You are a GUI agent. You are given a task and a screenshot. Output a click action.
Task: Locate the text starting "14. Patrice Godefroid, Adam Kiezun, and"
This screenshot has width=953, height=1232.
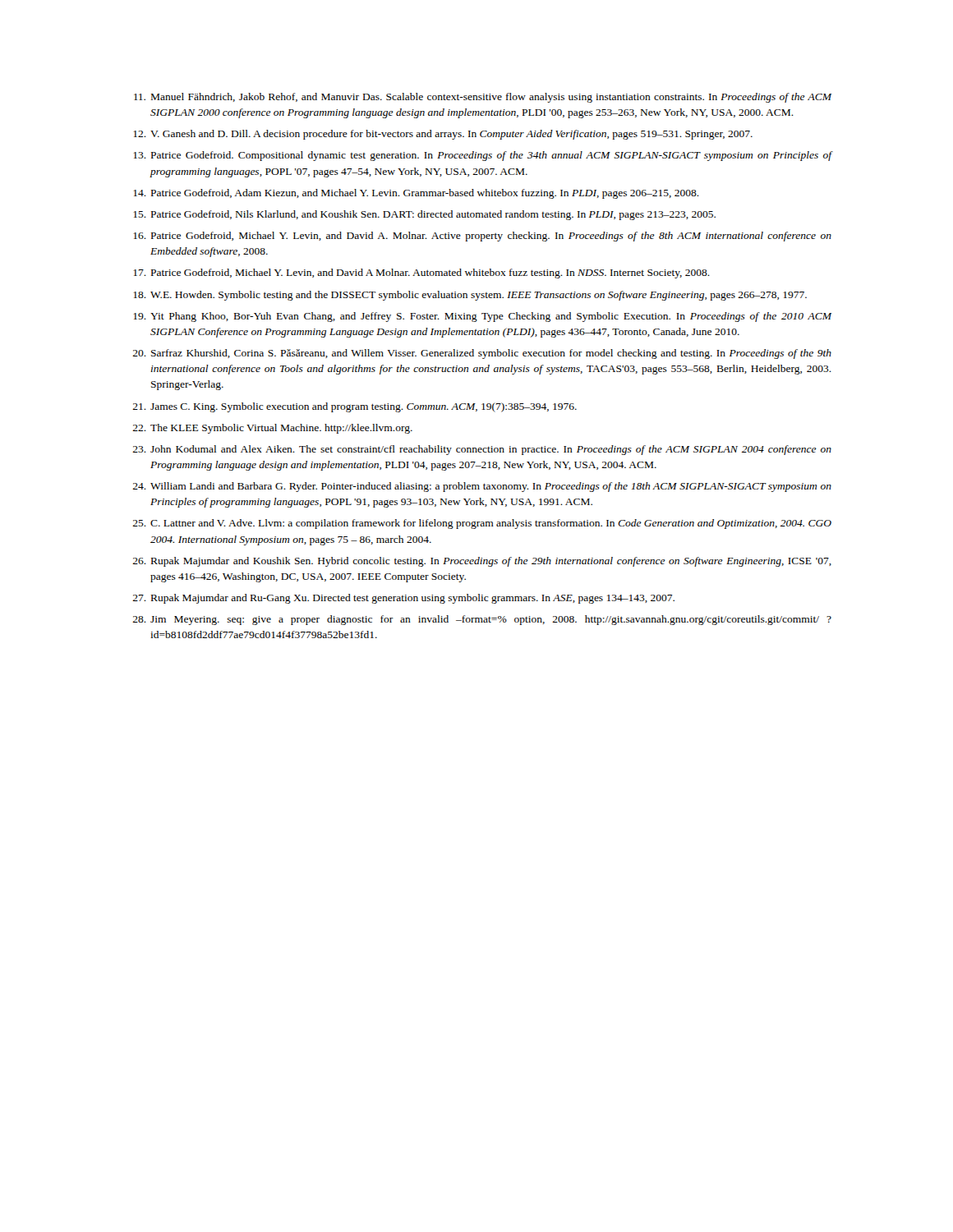(476, 192)
